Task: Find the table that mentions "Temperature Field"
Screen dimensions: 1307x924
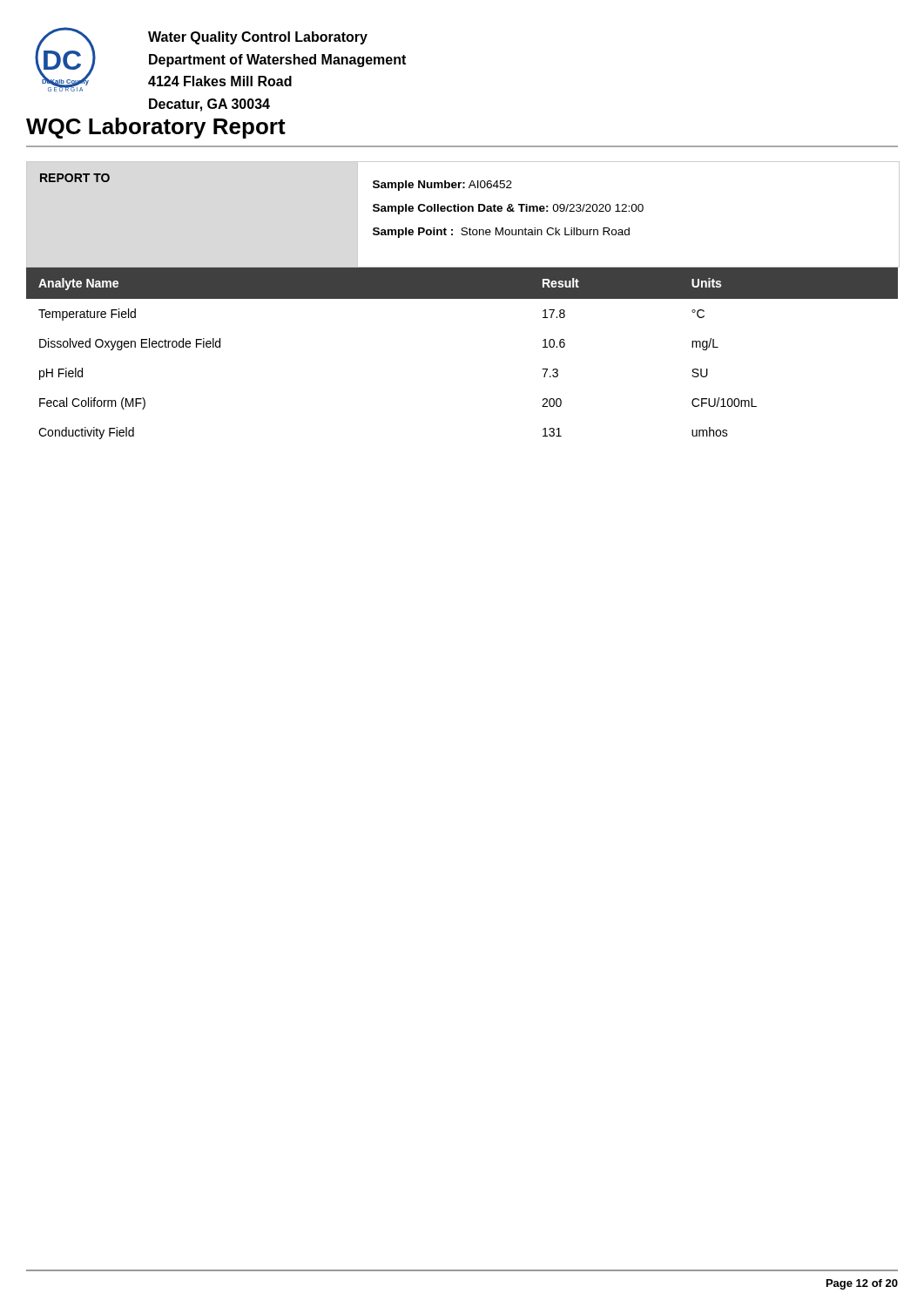Action: point(462,357)
